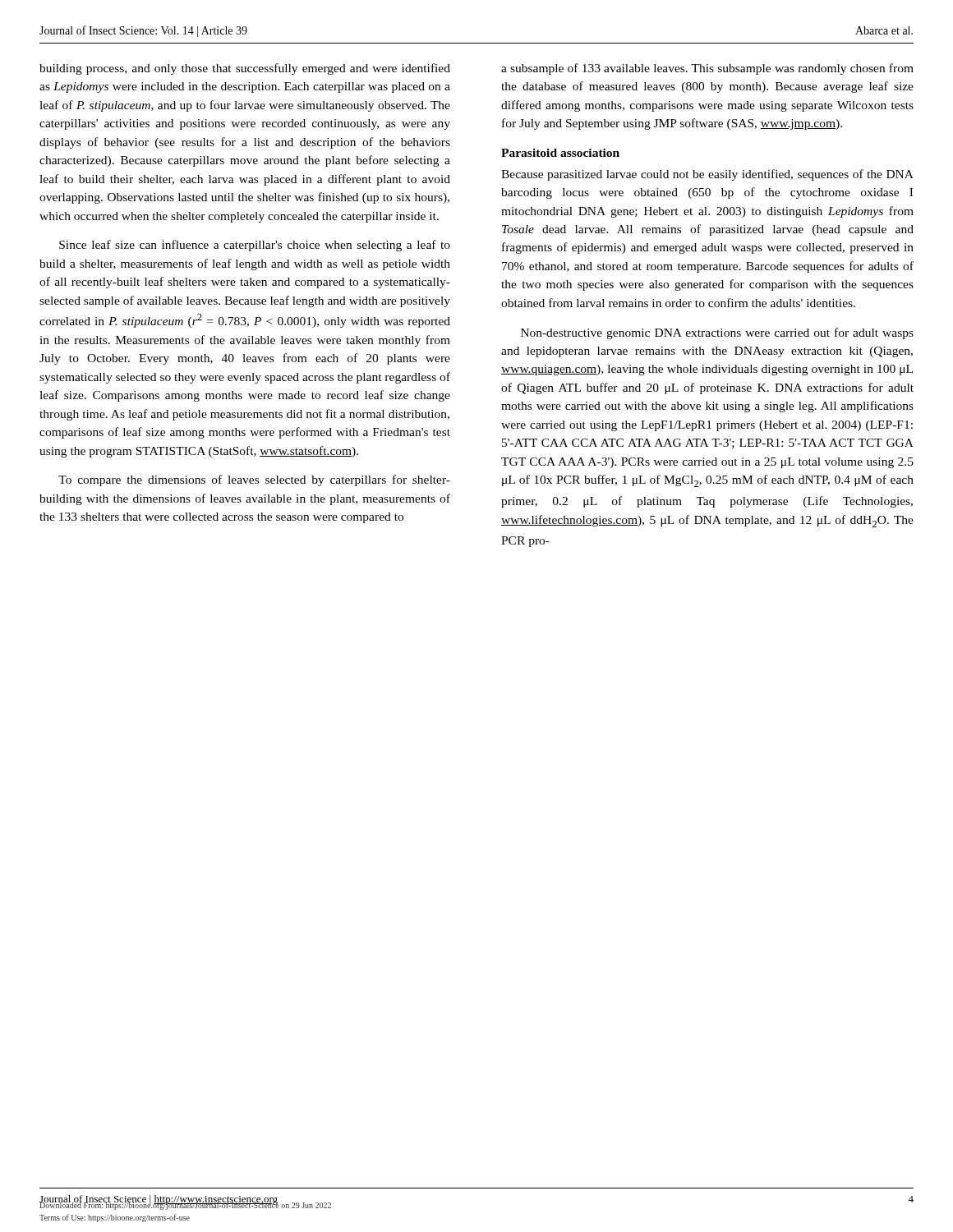953x1232 pixels.
Task: Navigate to the passage starting "Downloaded From: https://bioone.org/journals/Journal-of-Insect-Science on 29 Jun 2022"
Action: tap(186, 1211)
